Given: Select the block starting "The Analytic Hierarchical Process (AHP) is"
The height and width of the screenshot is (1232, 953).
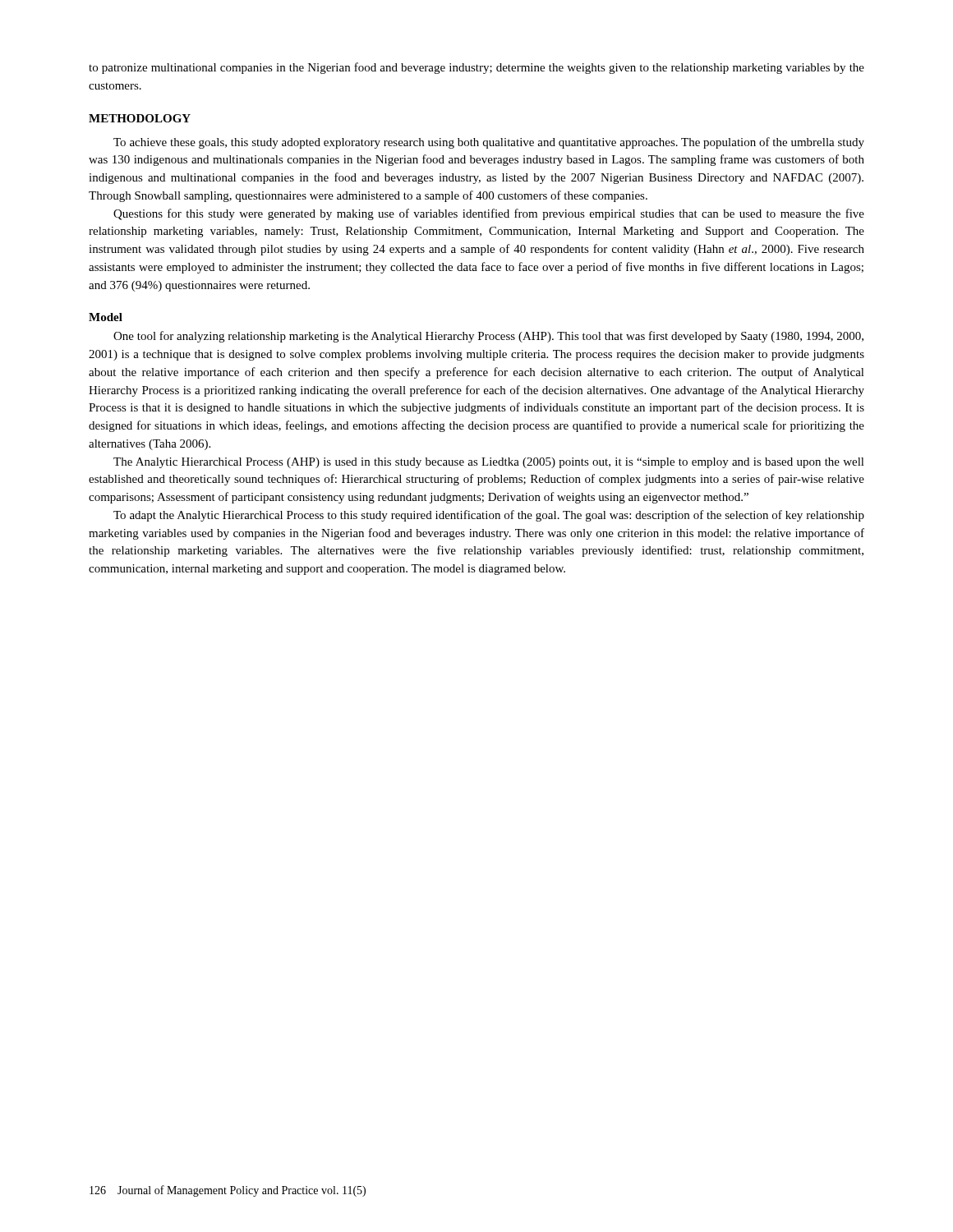Looking at the screenshot, I should [476, 480].
